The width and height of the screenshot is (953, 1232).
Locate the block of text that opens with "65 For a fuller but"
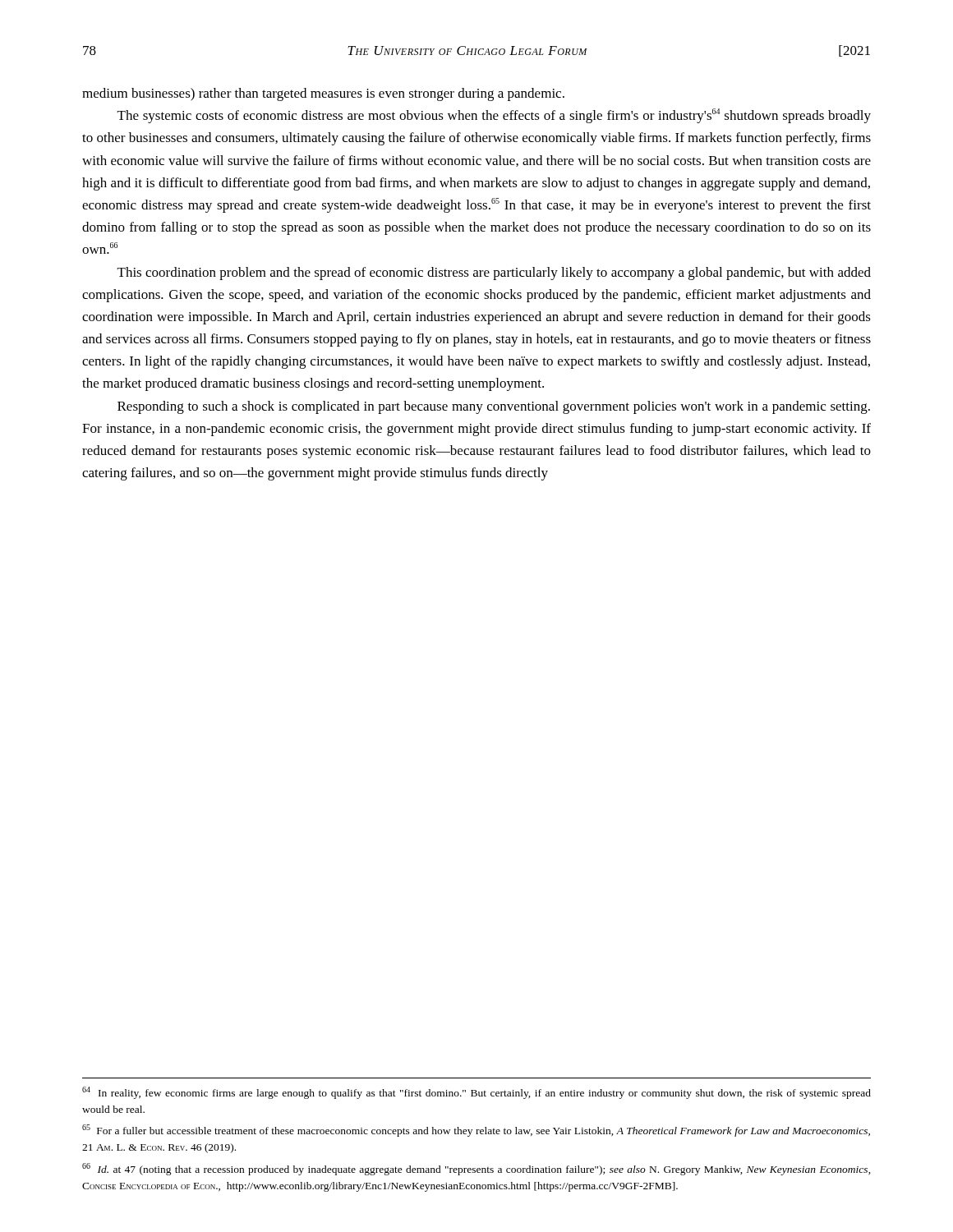pos(476,1138)
